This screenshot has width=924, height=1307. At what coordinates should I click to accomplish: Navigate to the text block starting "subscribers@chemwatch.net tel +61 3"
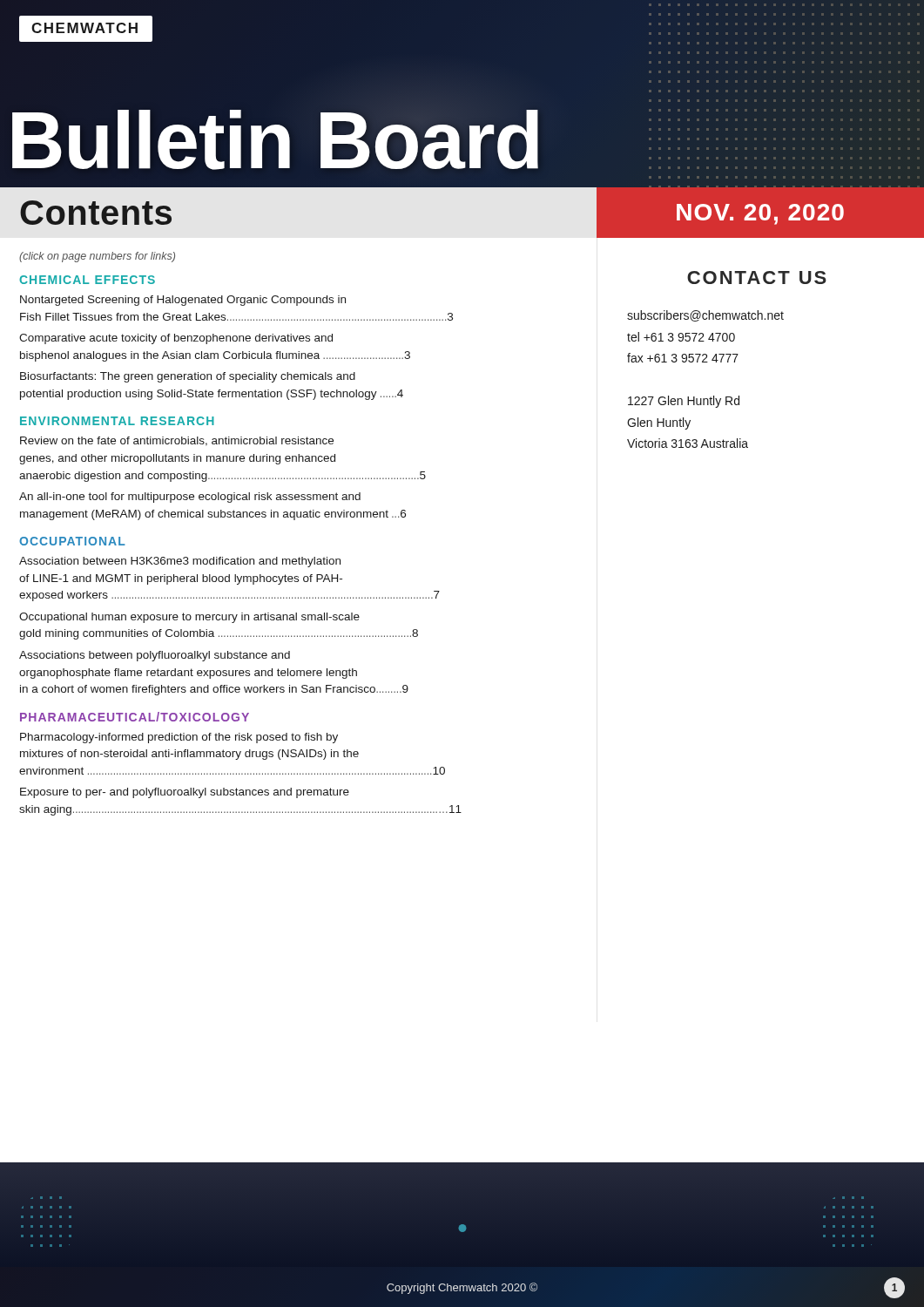705,316
